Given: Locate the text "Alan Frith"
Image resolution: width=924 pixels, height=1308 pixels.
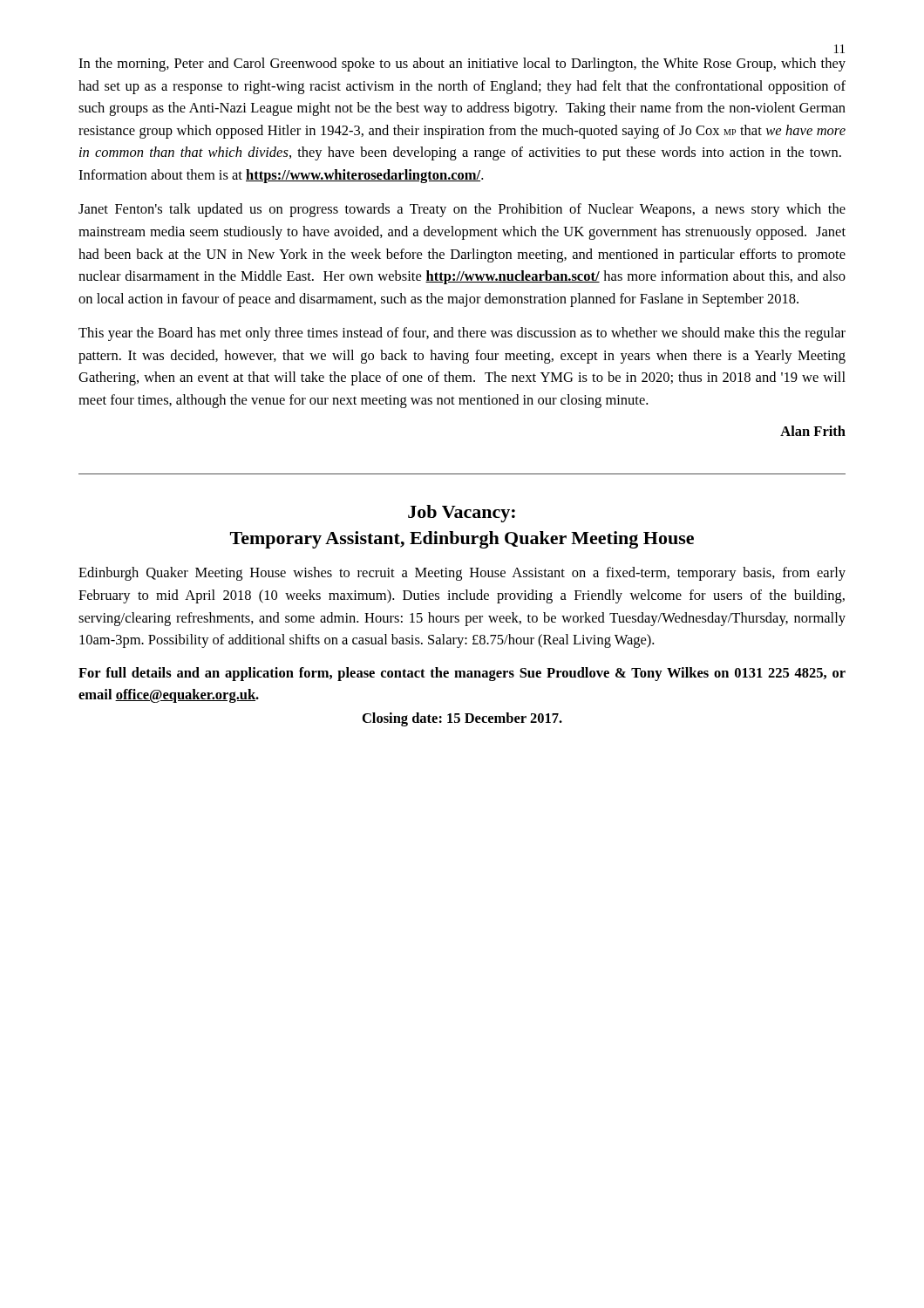Looking at the screenshot, I should (813, 432).
